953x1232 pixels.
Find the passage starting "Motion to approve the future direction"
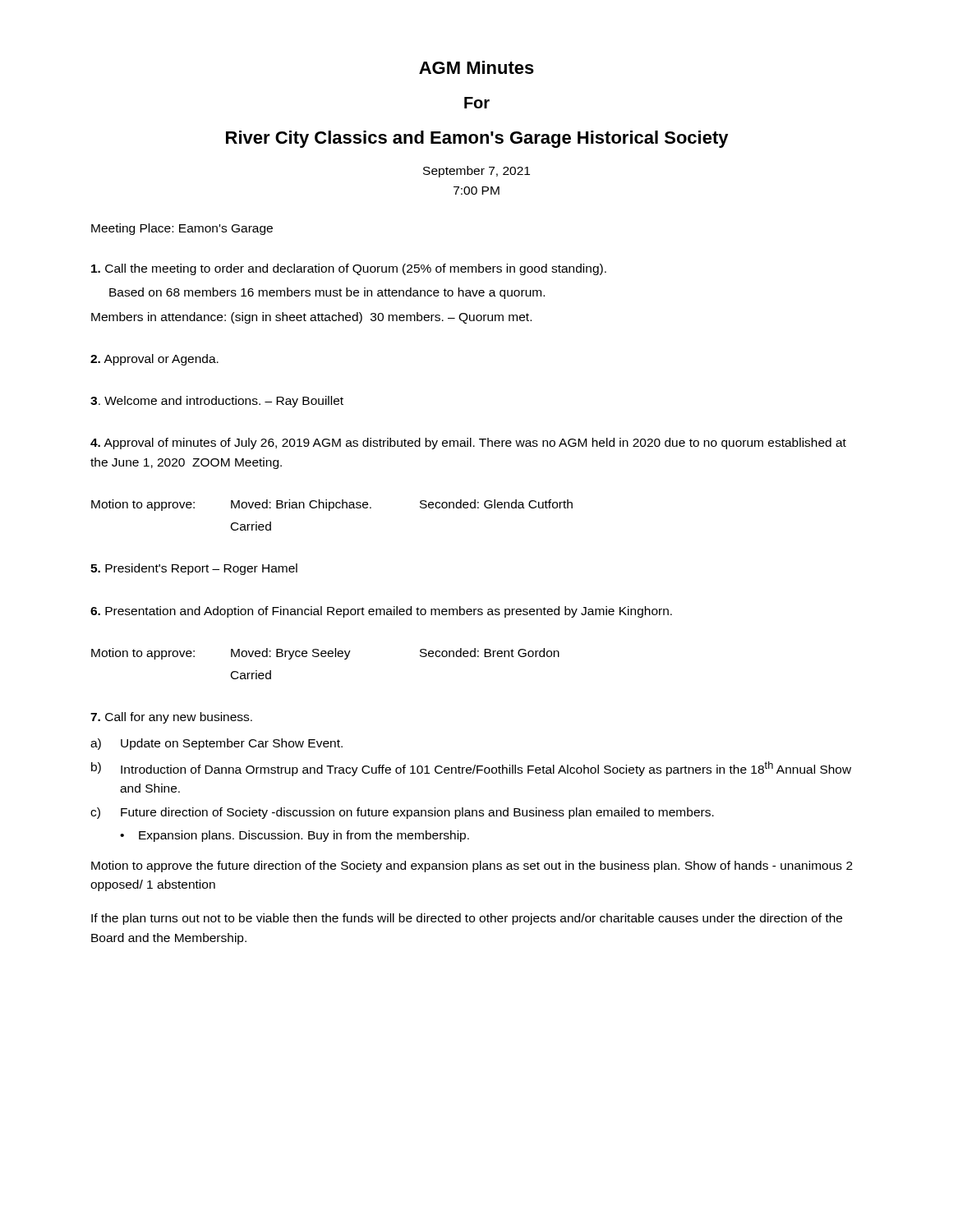(472, 875)
